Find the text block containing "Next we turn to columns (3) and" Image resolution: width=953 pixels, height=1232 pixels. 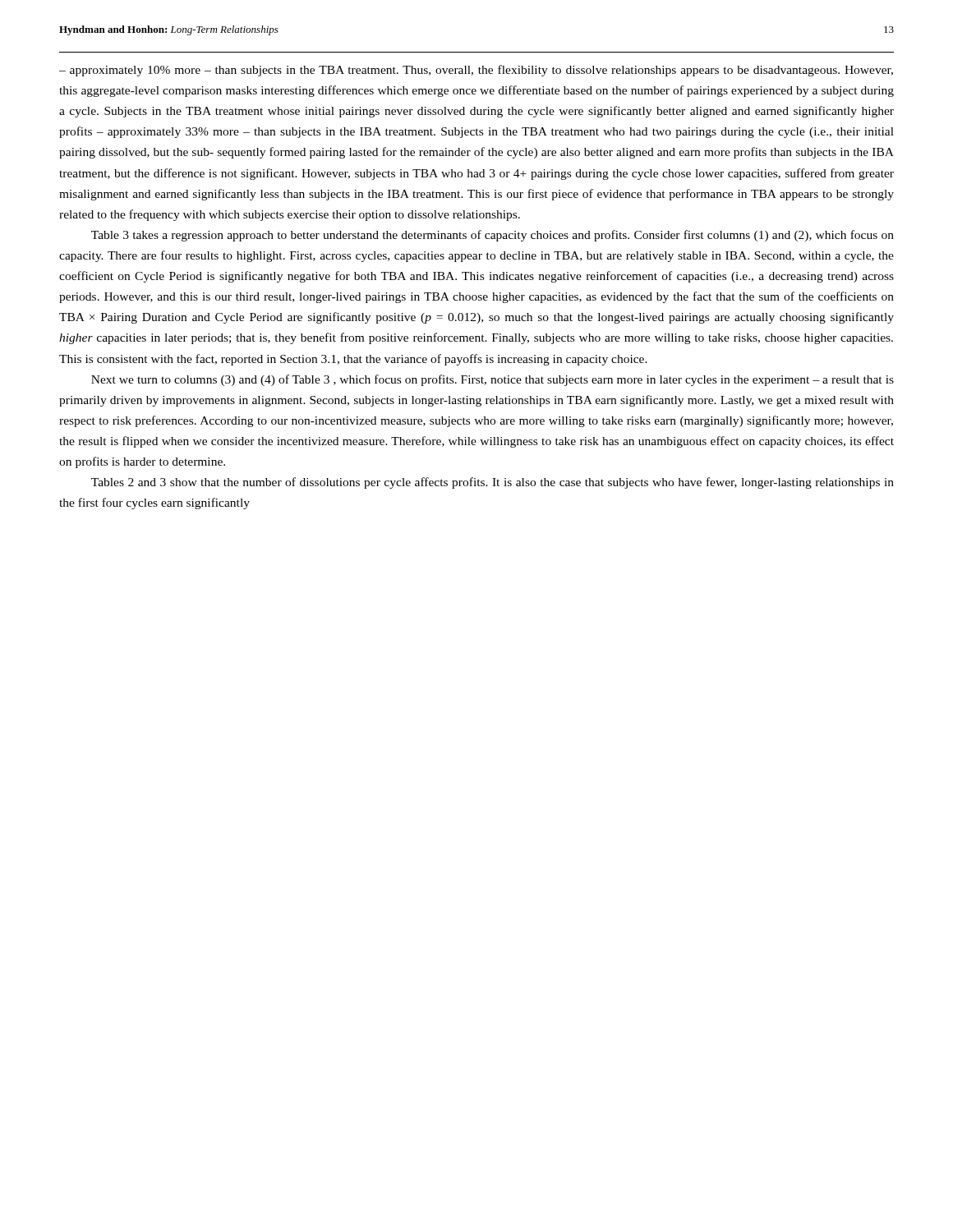pyautogui.click(x=476, y=420)
